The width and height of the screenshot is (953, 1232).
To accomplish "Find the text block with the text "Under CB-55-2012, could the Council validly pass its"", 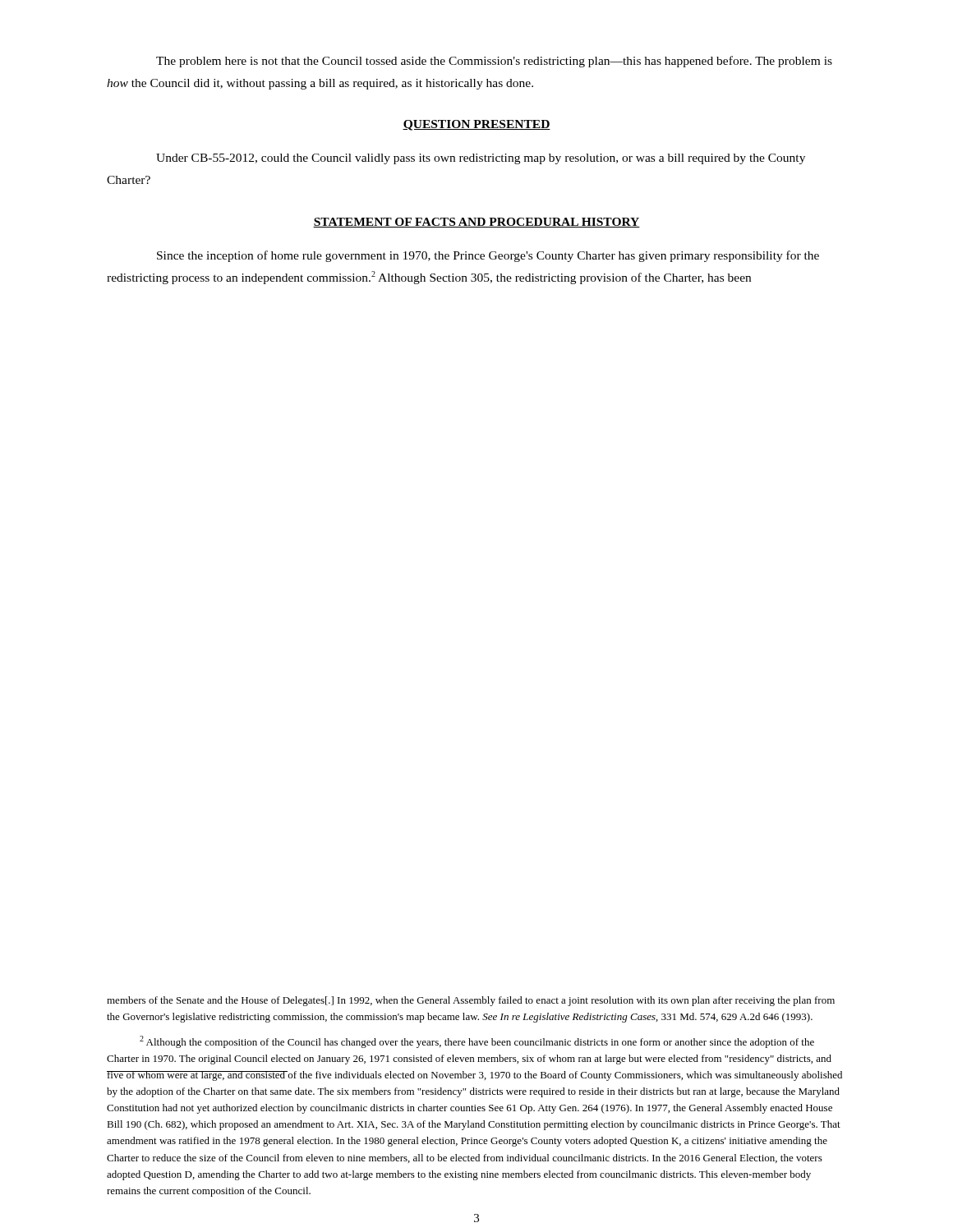I will point(456,169).
